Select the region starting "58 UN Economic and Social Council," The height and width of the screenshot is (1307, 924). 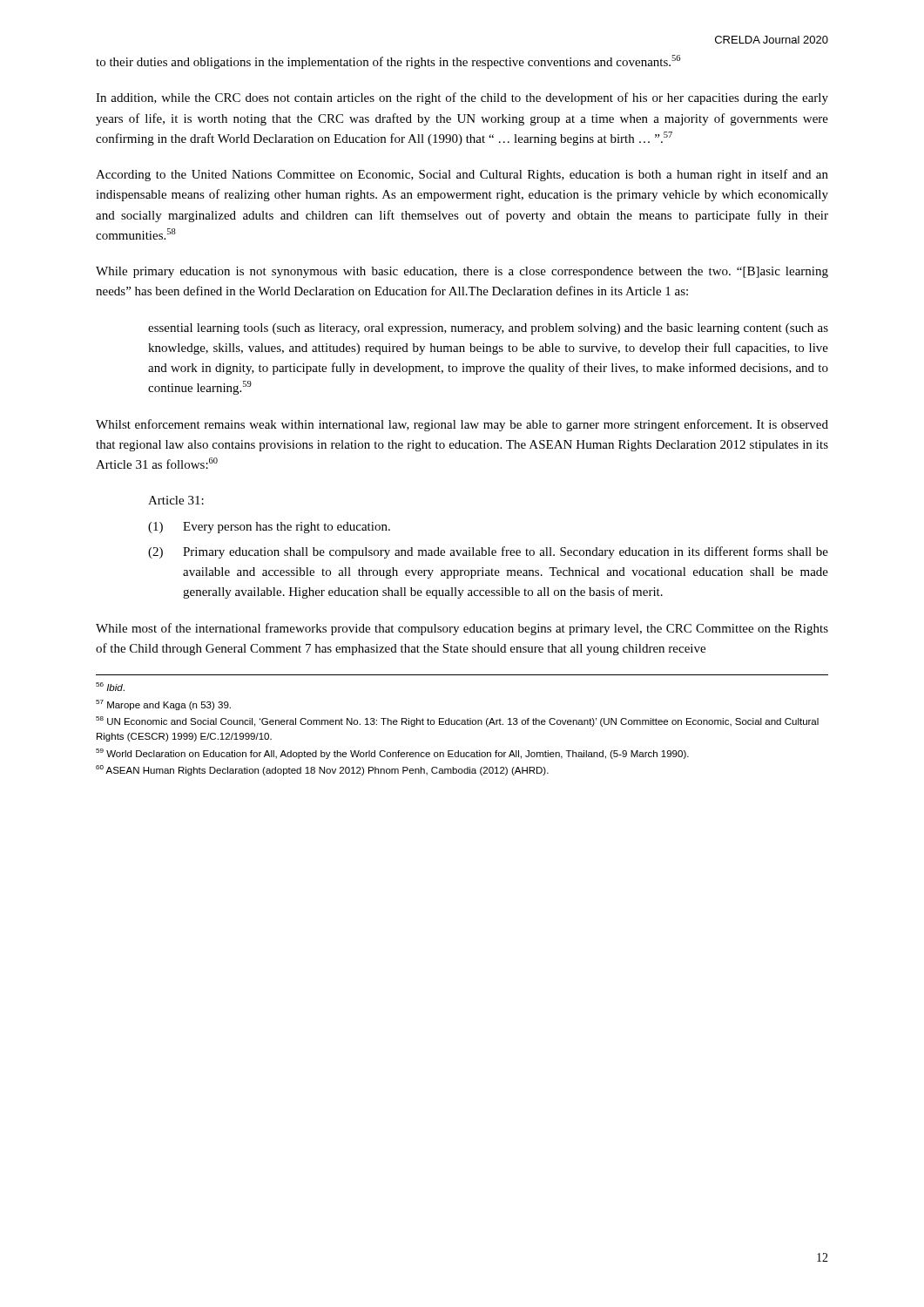(457, 728)
